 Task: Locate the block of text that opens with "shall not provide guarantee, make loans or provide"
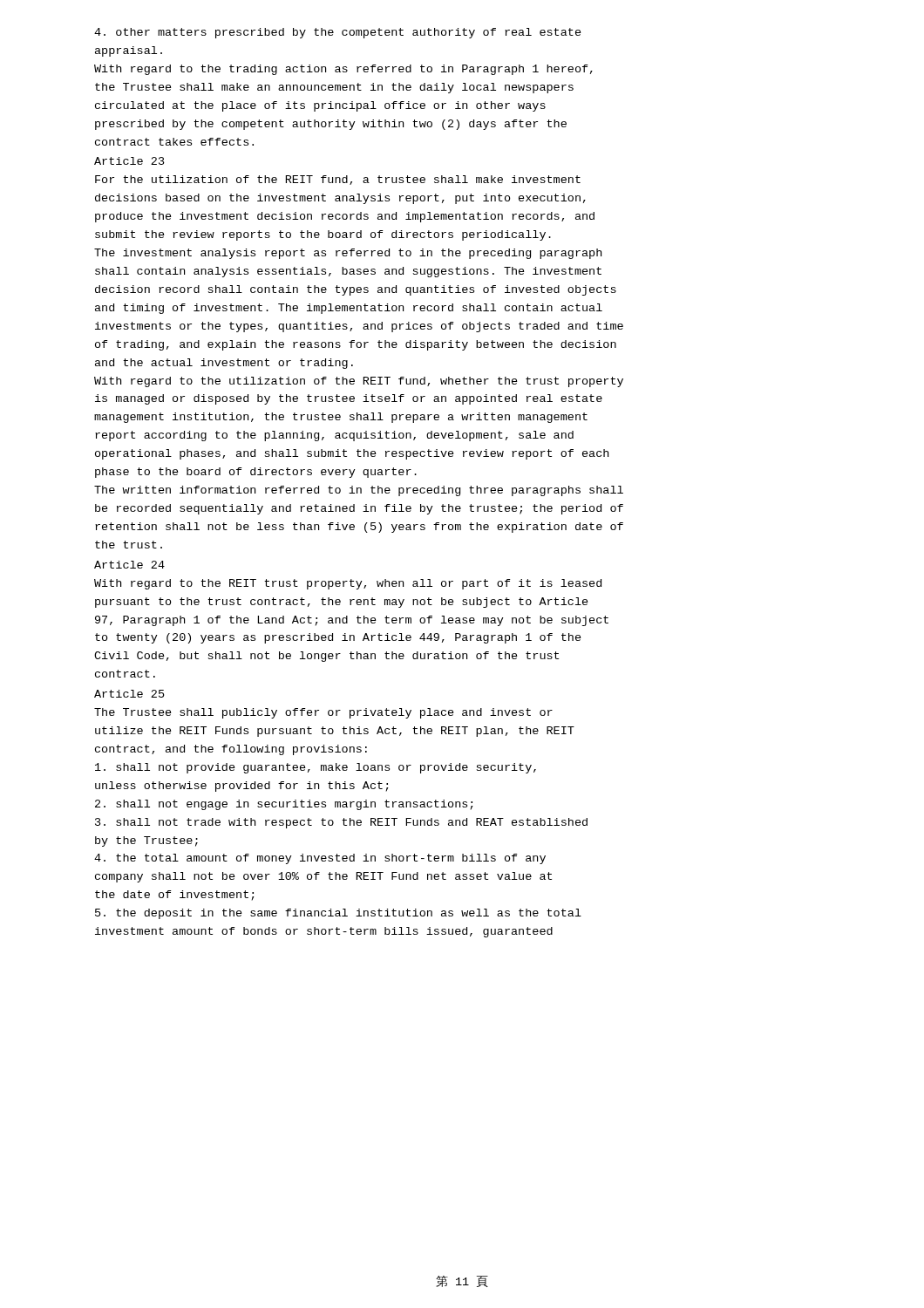pos(317,777)
